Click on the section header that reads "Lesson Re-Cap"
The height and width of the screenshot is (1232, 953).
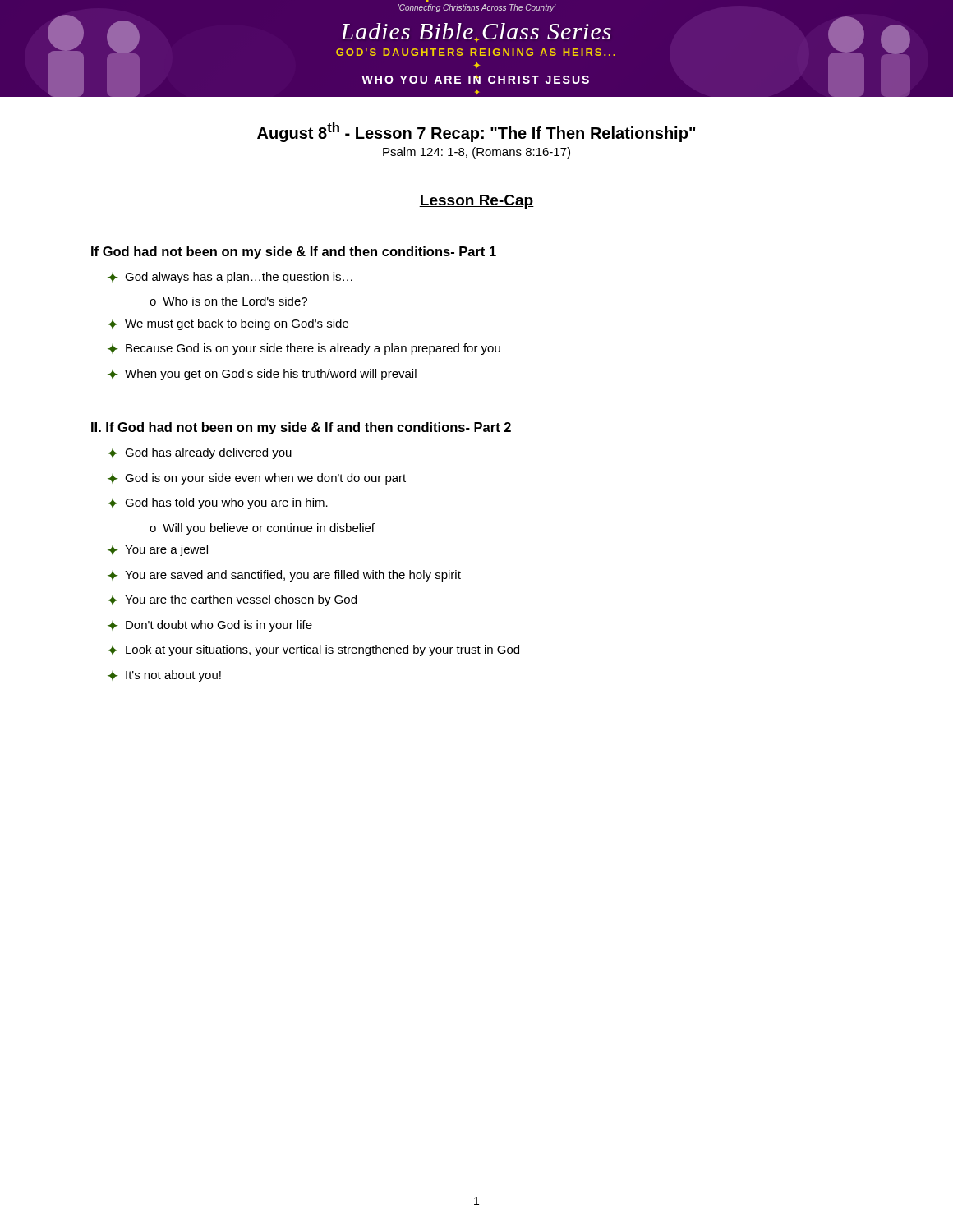pos(476,200)
